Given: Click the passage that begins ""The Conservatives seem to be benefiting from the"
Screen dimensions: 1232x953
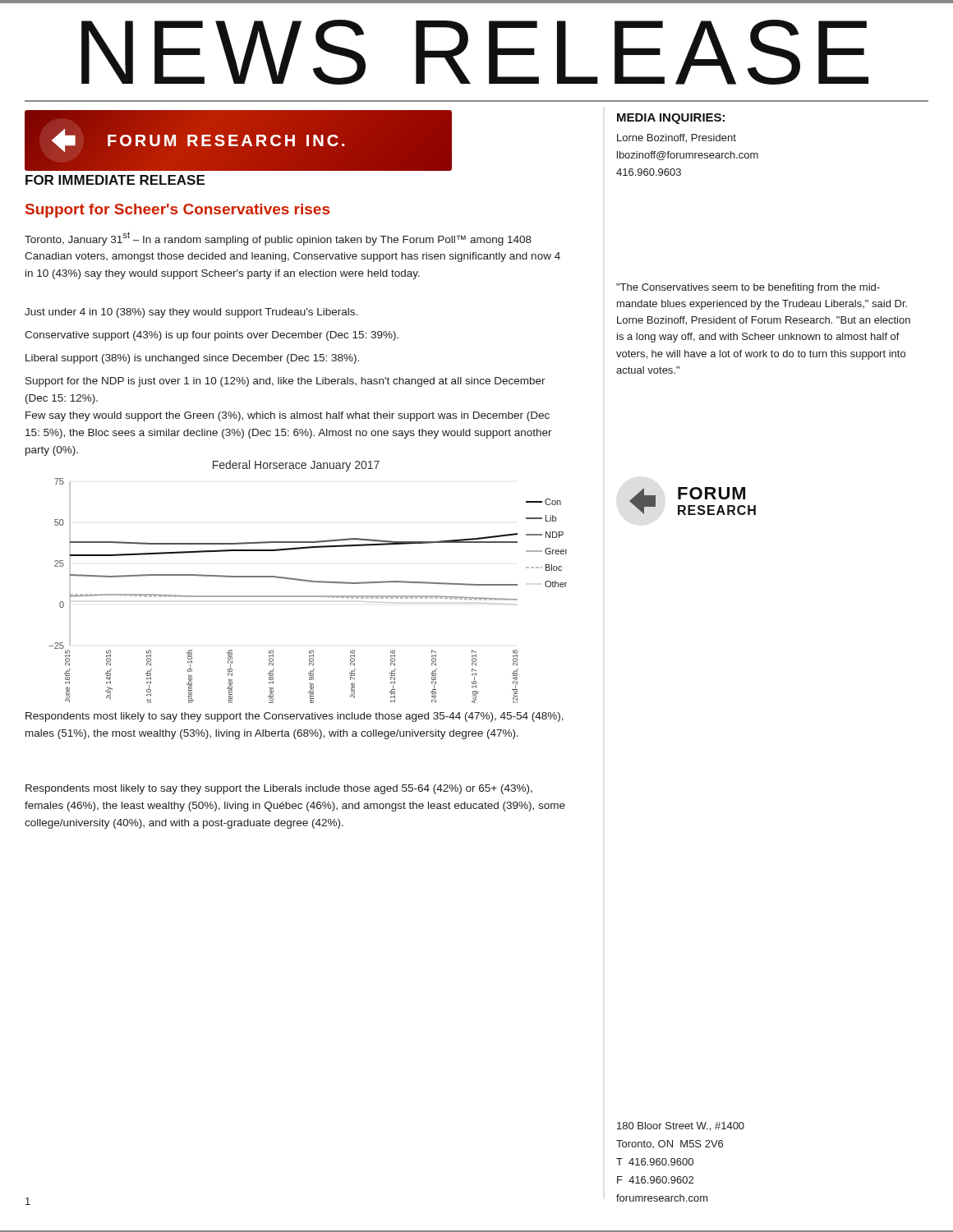Looking at the screenshot, I should tap(763, 328).
